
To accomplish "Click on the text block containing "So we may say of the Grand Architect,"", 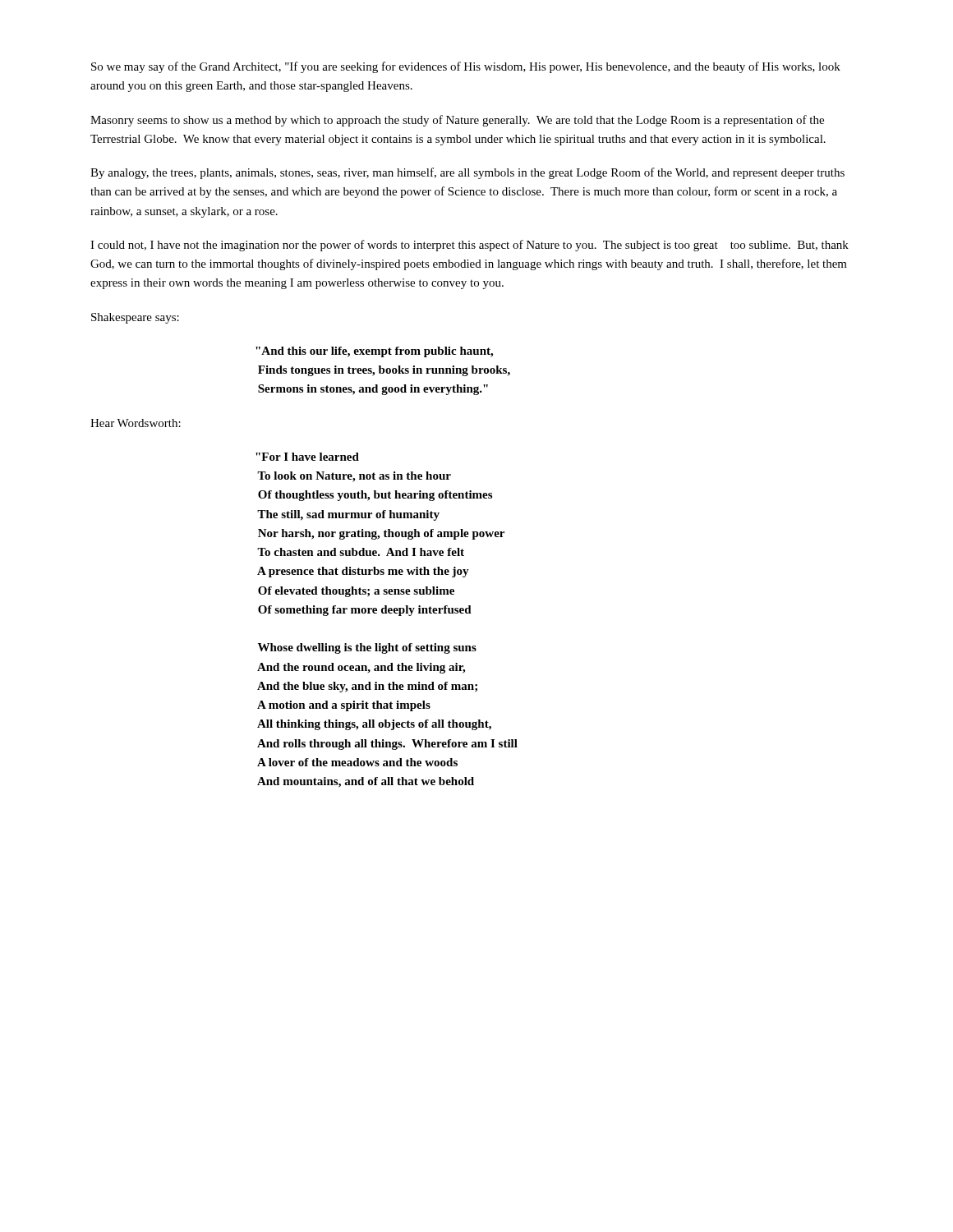I will coord(465,76).
